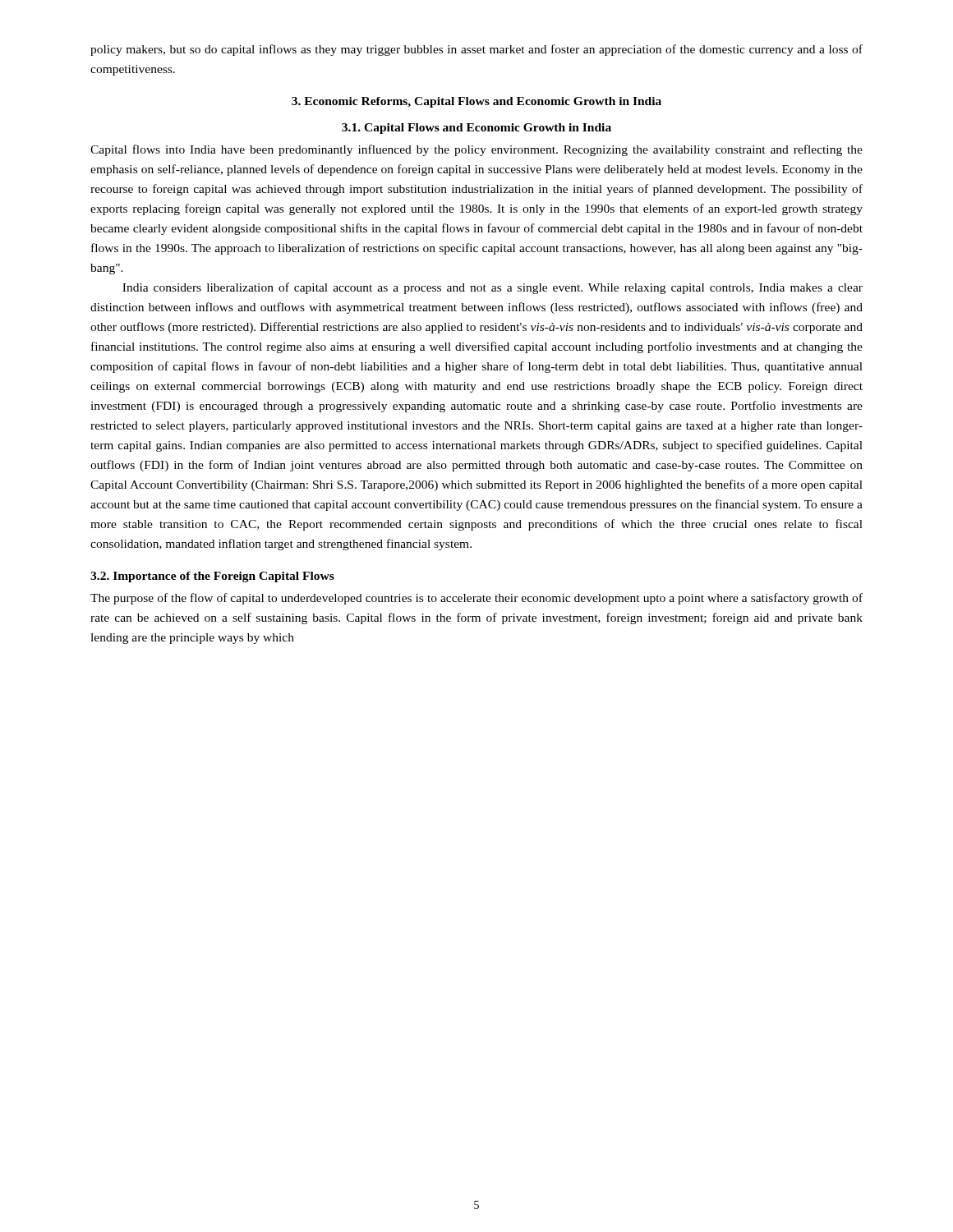Locate the element starting "The purpose of the flow"
Screen dimensions: 1232x953
476,618
